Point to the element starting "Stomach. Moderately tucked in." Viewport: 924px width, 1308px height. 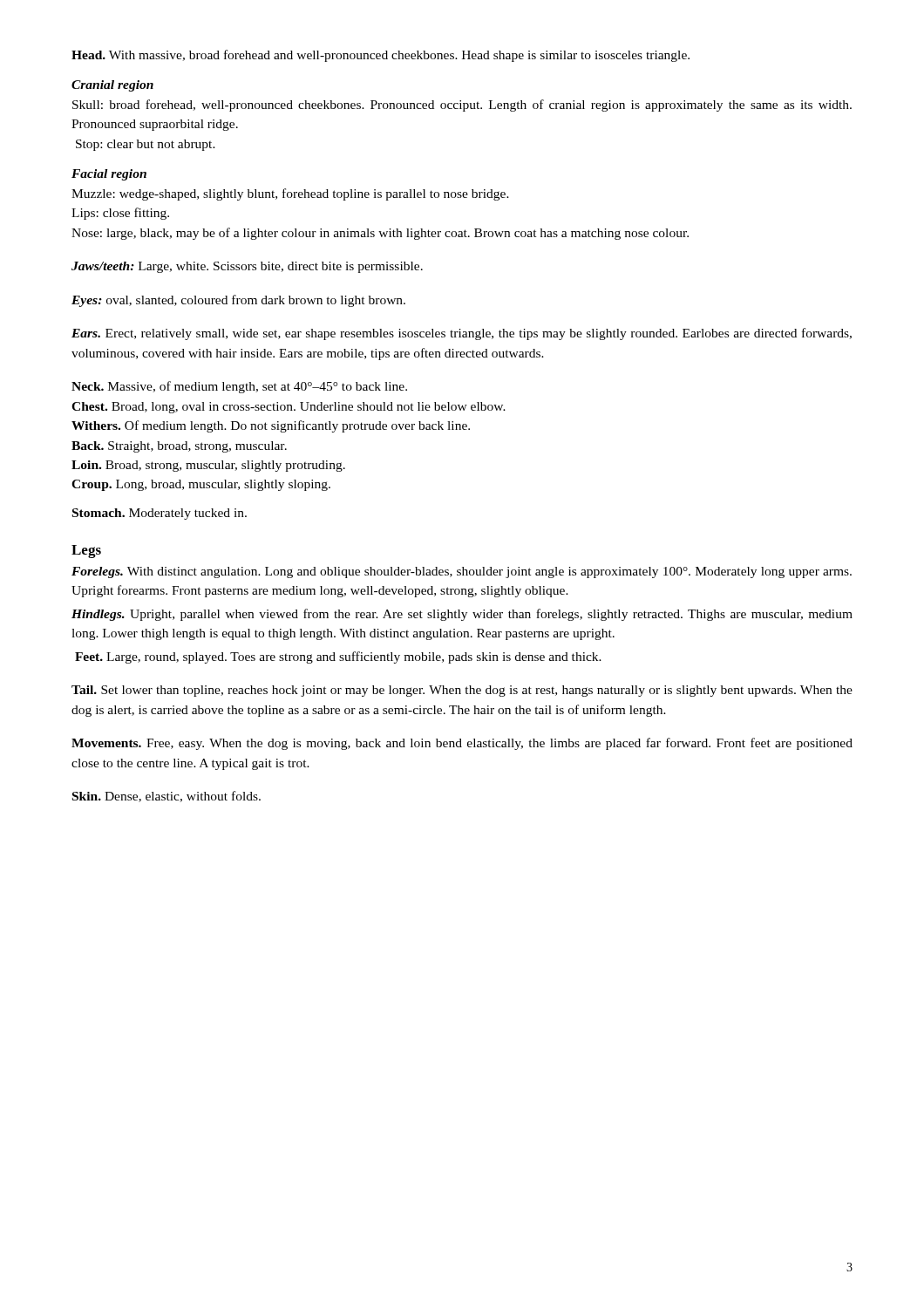pyautogui.click(x=160, y=514)
